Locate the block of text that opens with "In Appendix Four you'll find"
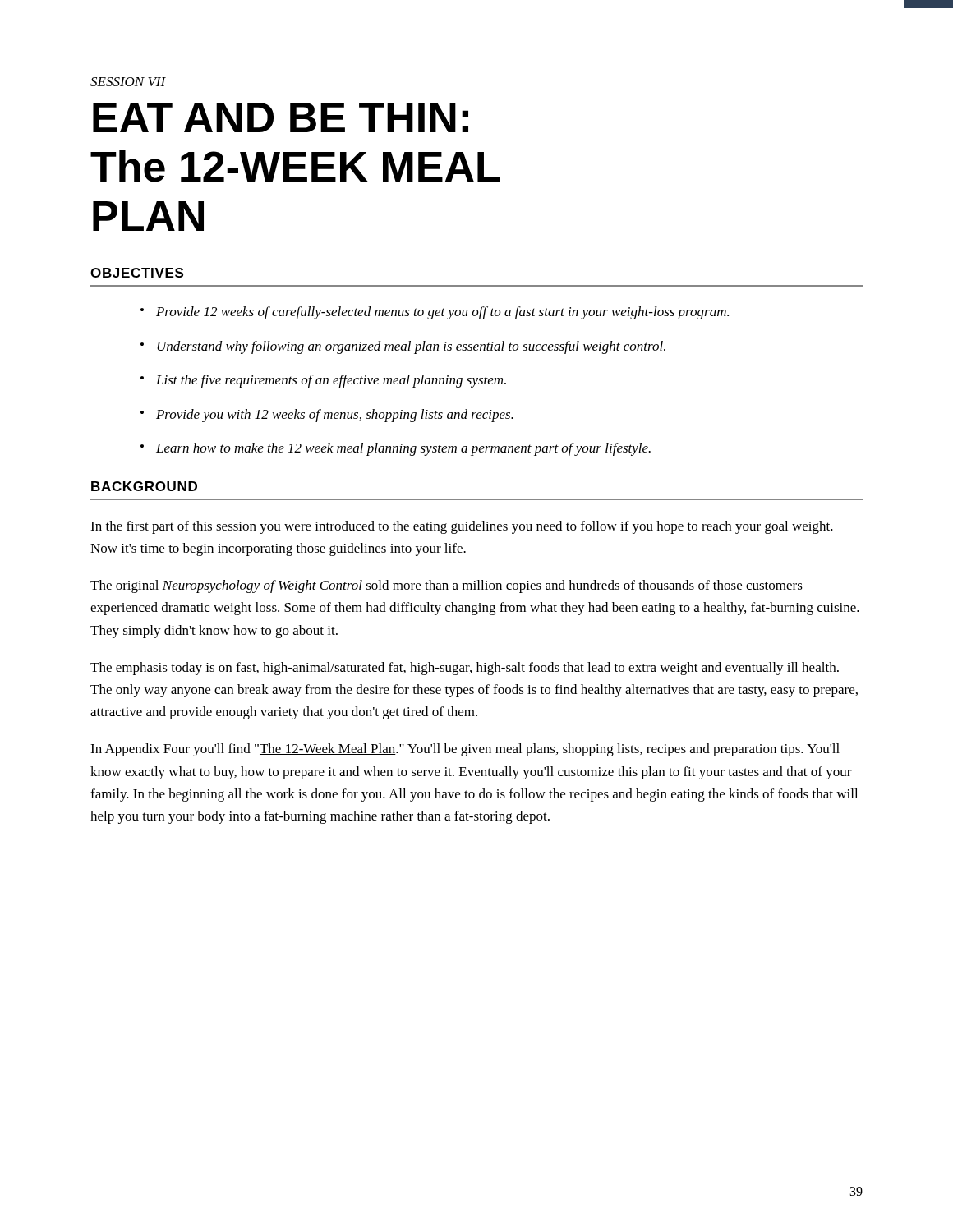953x1232 pixels. [x=474, y=782]
